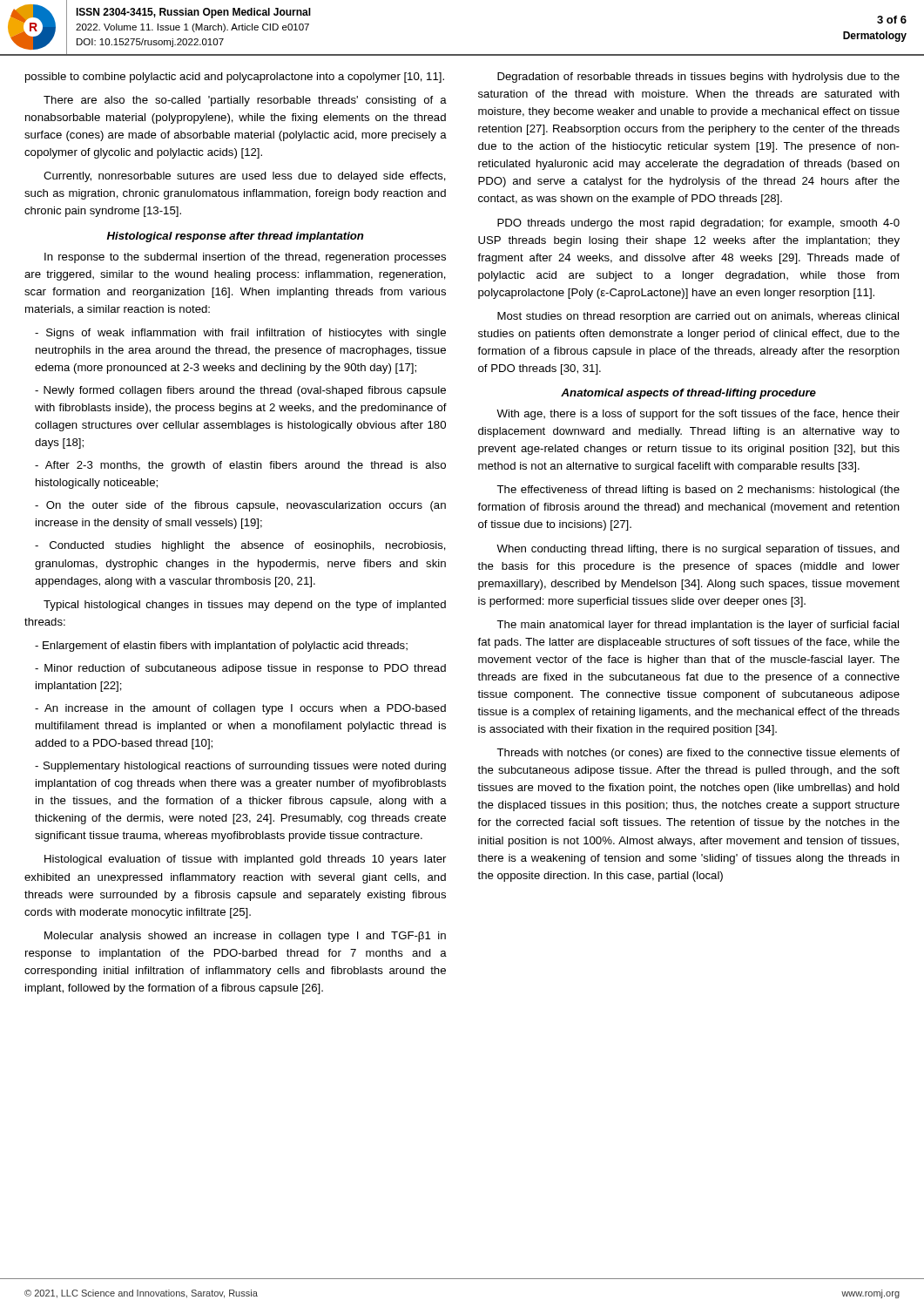Locate the block of text that opens with "Threads with notches"
Viewport: 924px width, 1307px height.
point(689,814)
